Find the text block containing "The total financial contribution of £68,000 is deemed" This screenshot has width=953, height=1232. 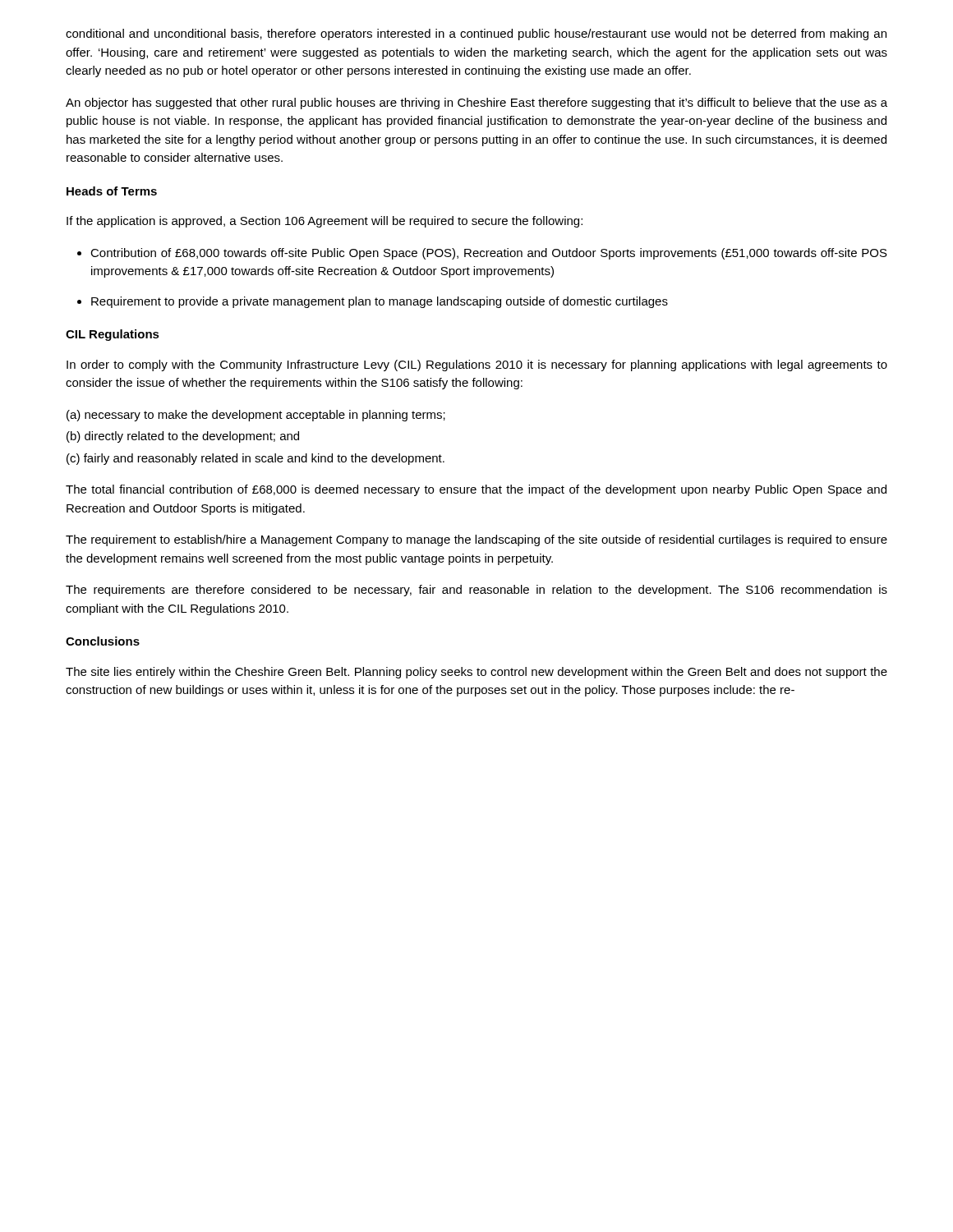476,499
